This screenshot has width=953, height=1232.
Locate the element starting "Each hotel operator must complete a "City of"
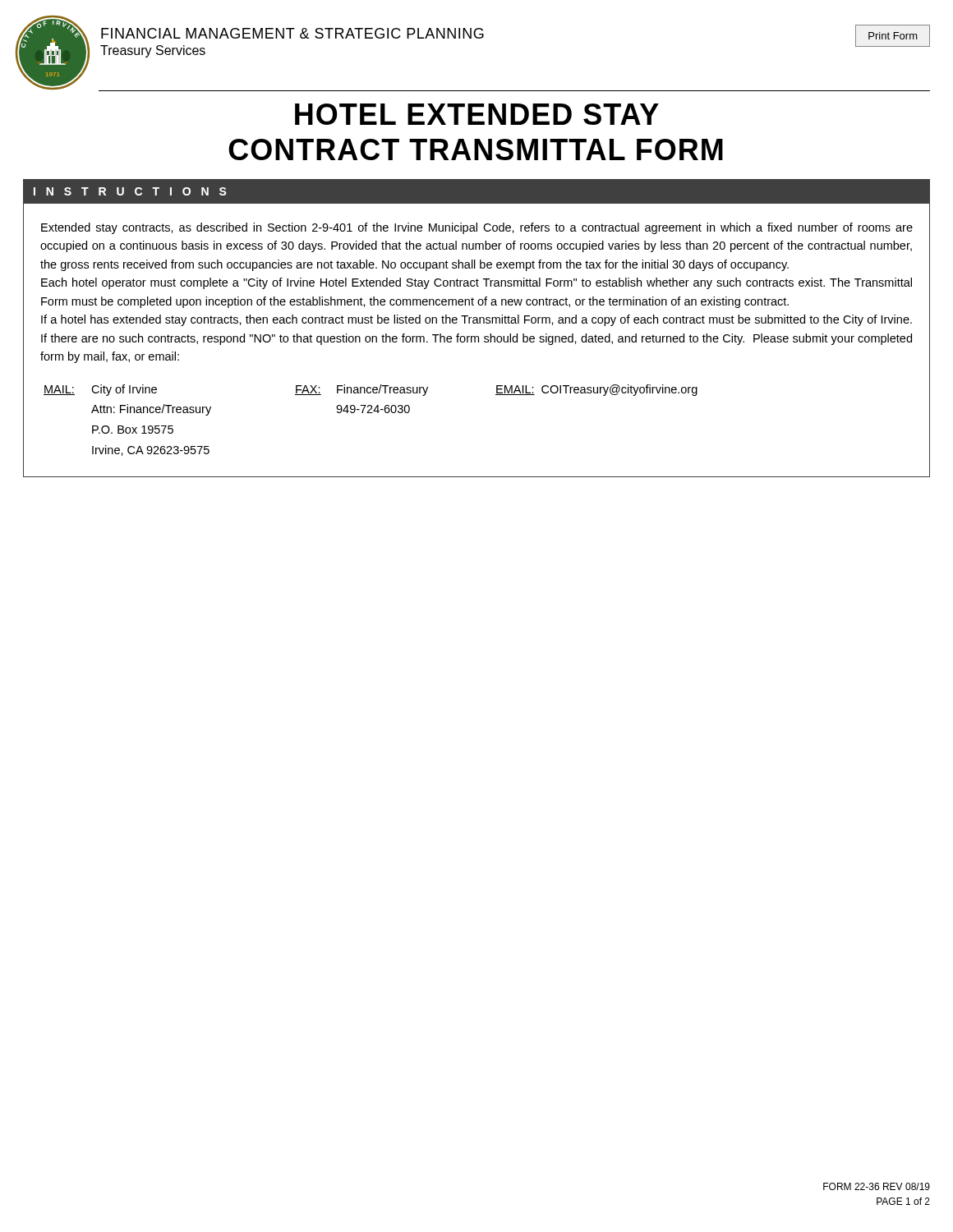(x=476, y=292)
